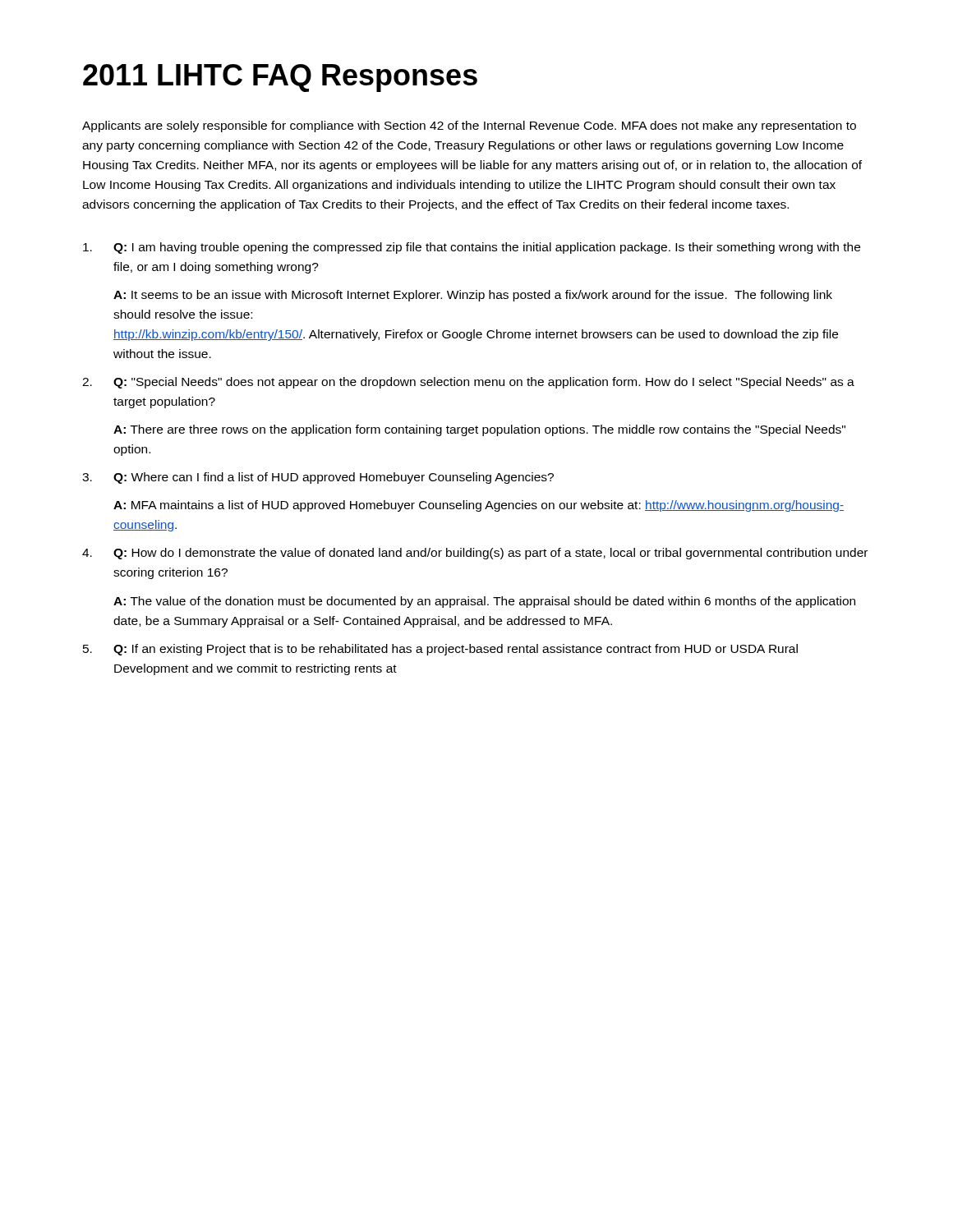
Task: Click the passage that begins "Q: "Special Needs" does"
Action: tap(484, 392)
